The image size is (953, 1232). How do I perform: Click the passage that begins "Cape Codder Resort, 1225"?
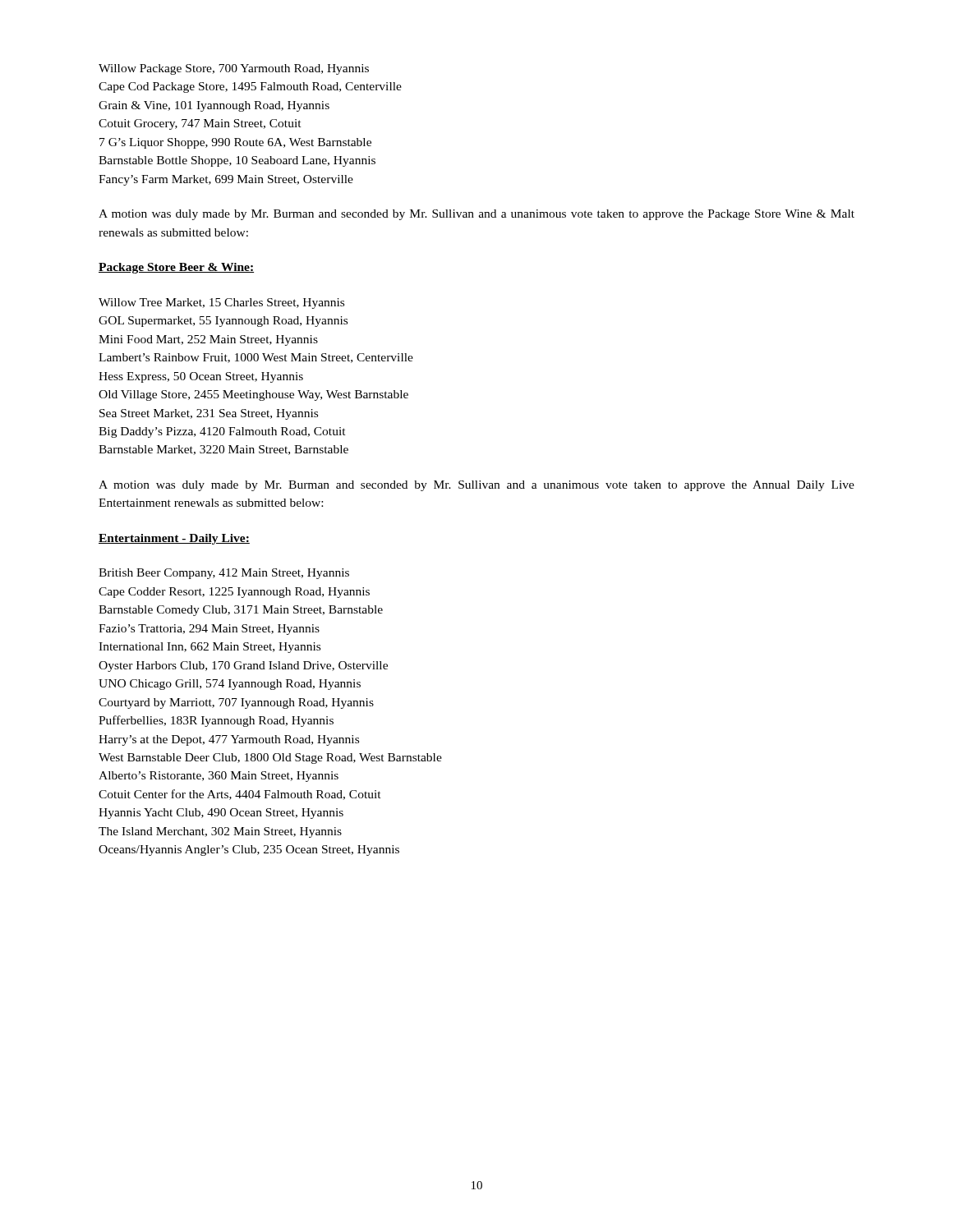pos(234,591)
